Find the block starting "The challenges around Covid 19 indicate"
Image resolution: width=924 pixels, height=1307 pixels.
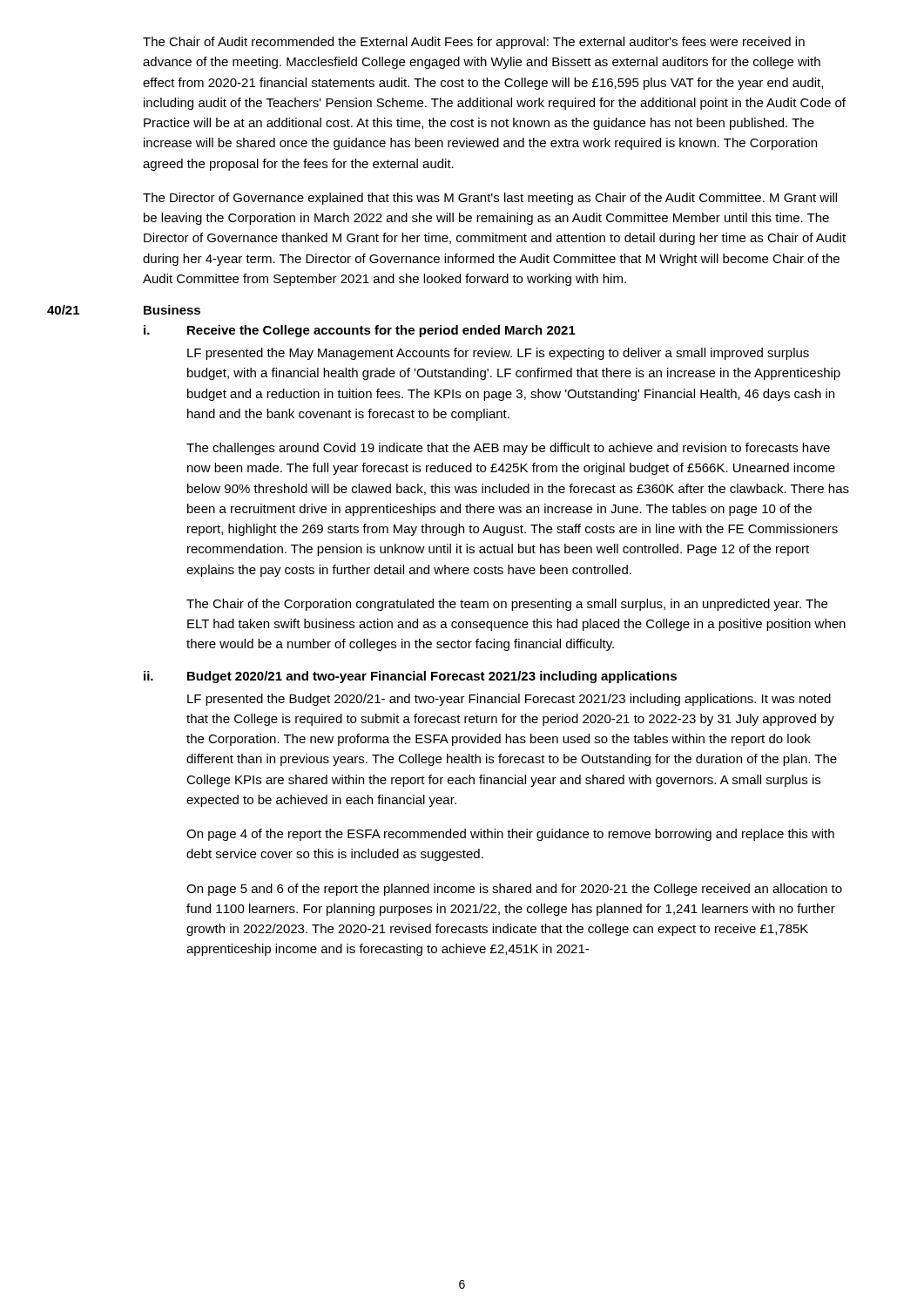(519, 508)
